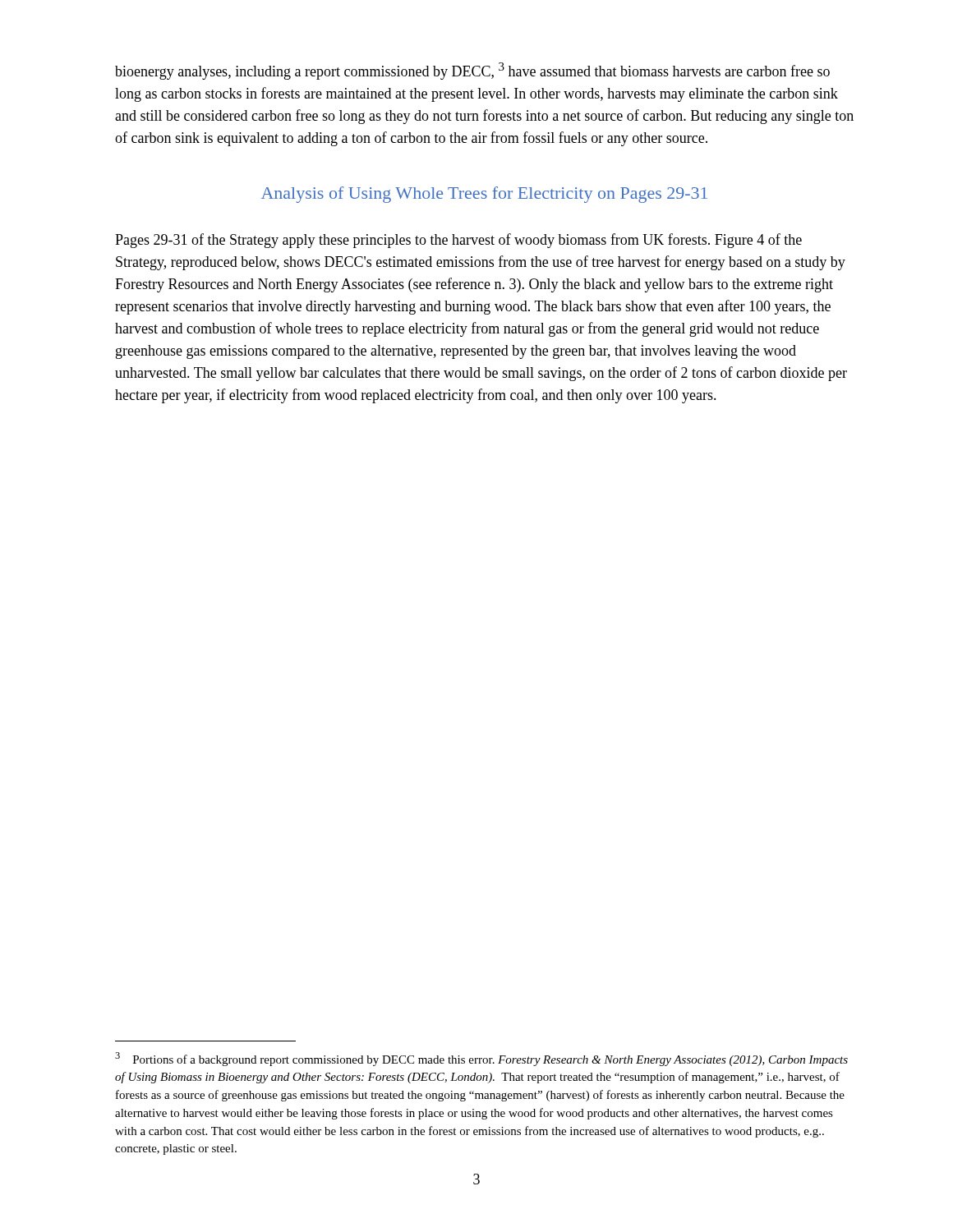The width and height of the screenshot is (953, 1232).
Task: Select the text block that says "bioenergy analyses, including a"
Action: (x=485, y=103)
